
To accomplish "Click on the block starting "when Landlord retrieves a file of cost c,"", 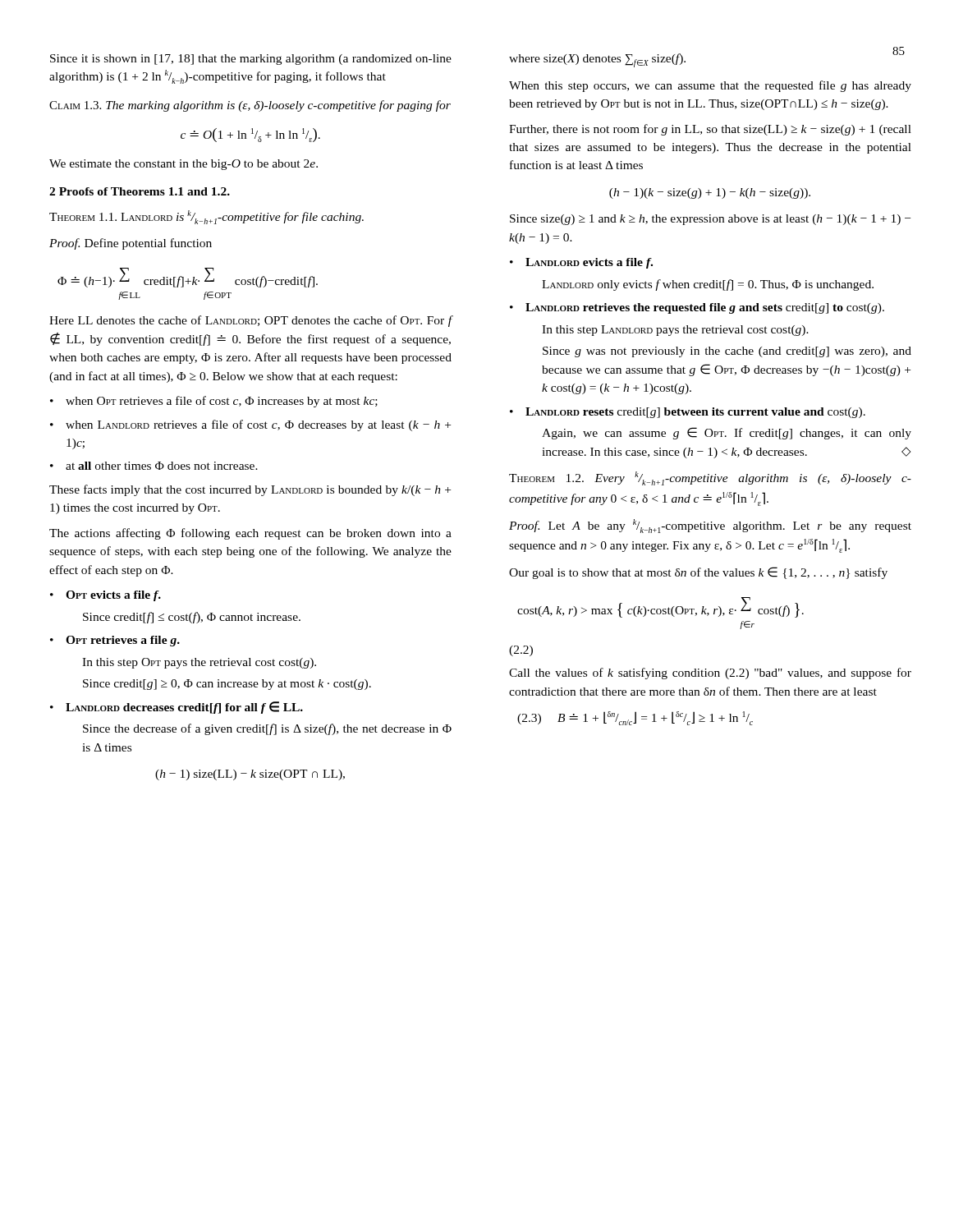I will click(x=250, y=434).
